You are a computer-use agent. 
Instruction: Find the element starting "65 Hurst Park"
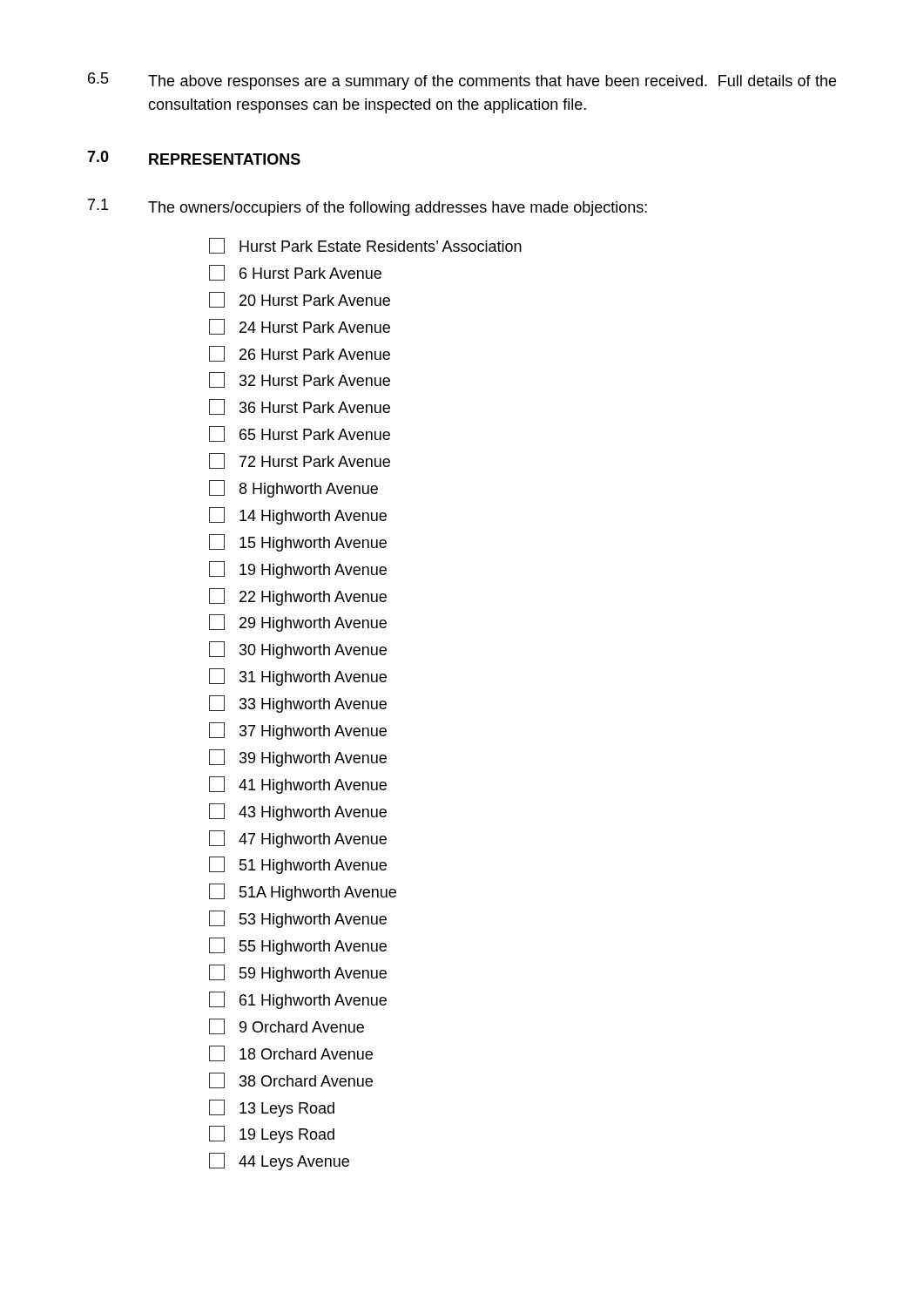click(x=300, y=436)
